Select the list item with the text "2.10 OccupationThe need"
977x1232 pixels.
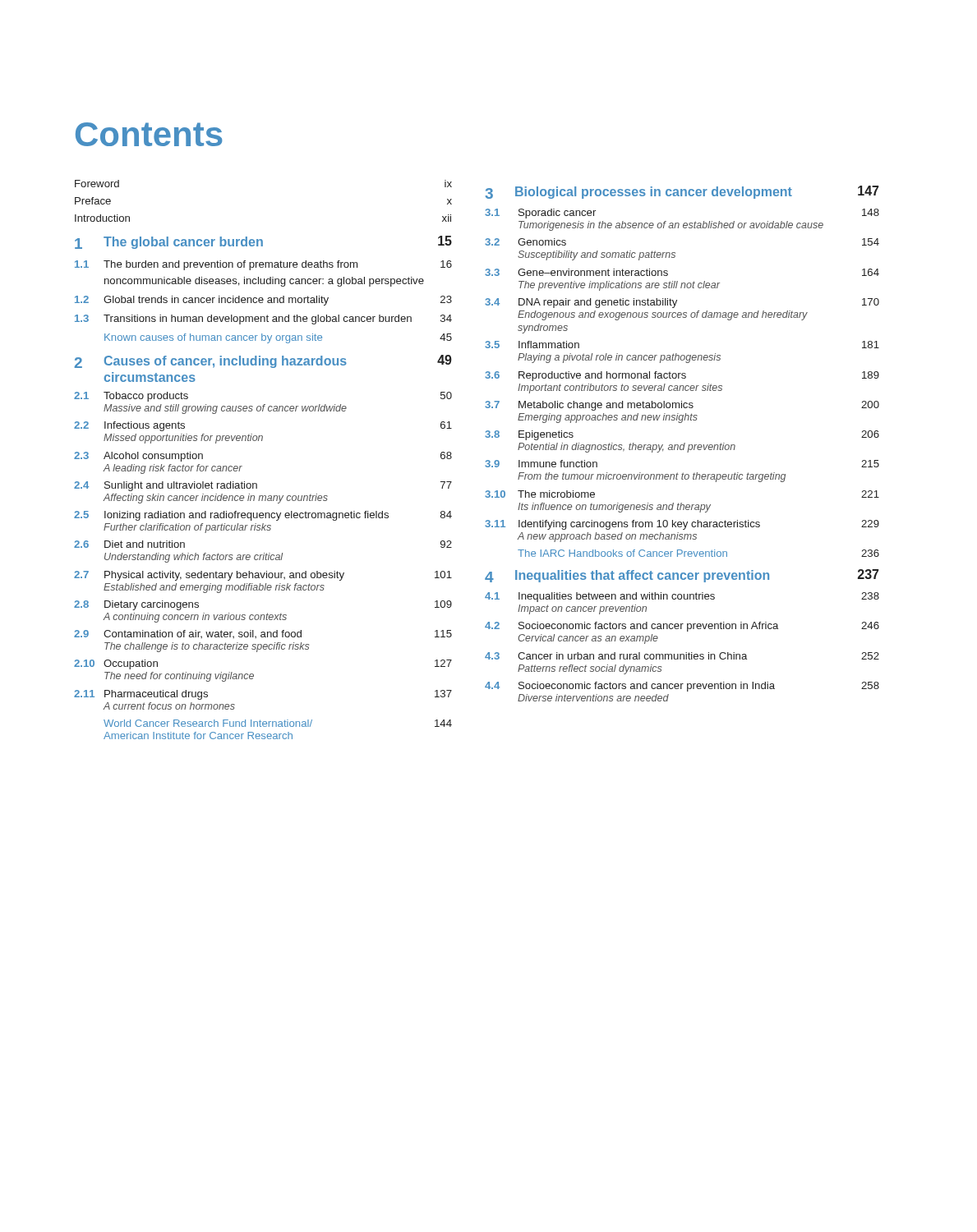pyautogui.click(x=263, y=670)
